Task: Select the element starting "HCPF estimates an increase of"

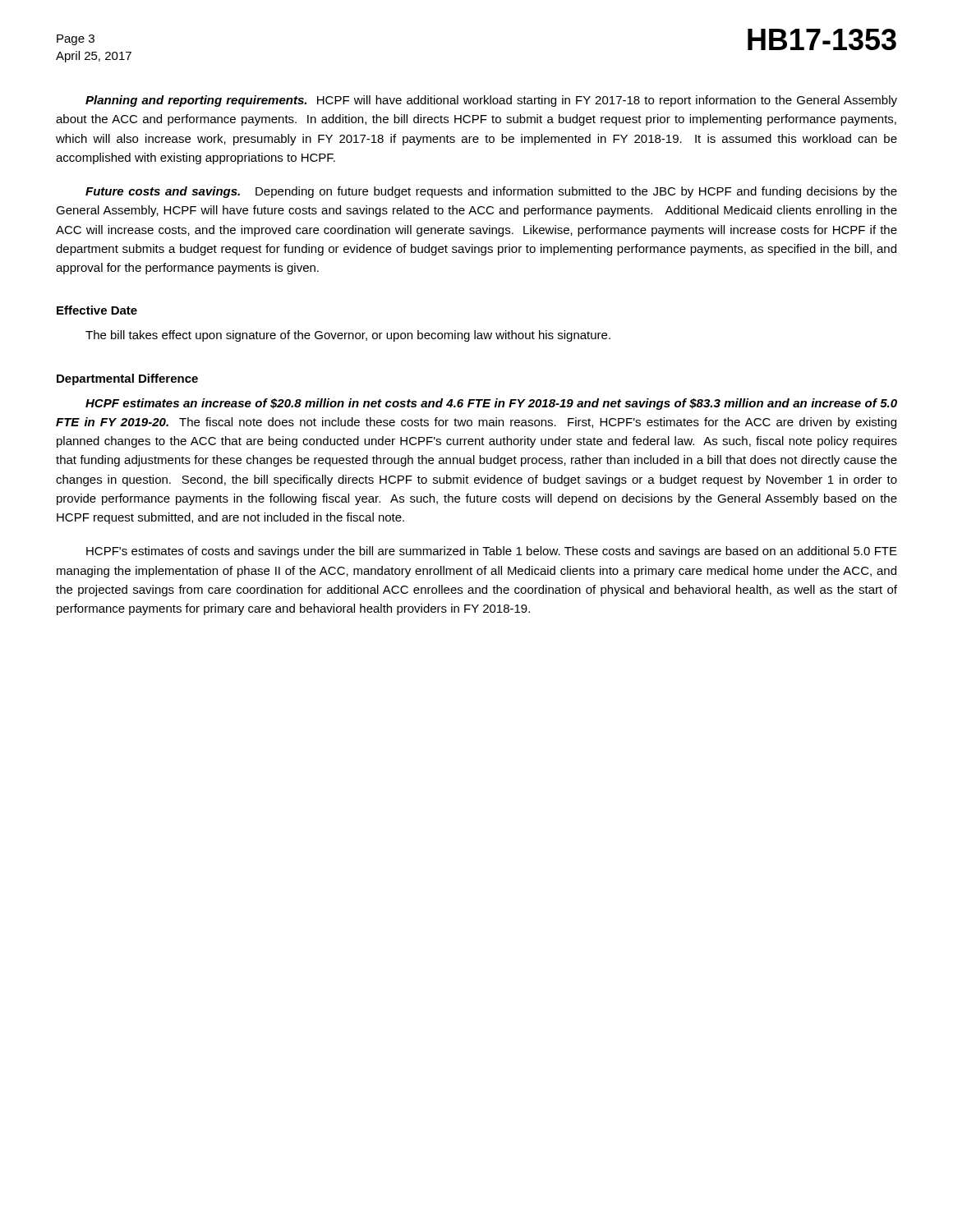Action: [476, 460]
